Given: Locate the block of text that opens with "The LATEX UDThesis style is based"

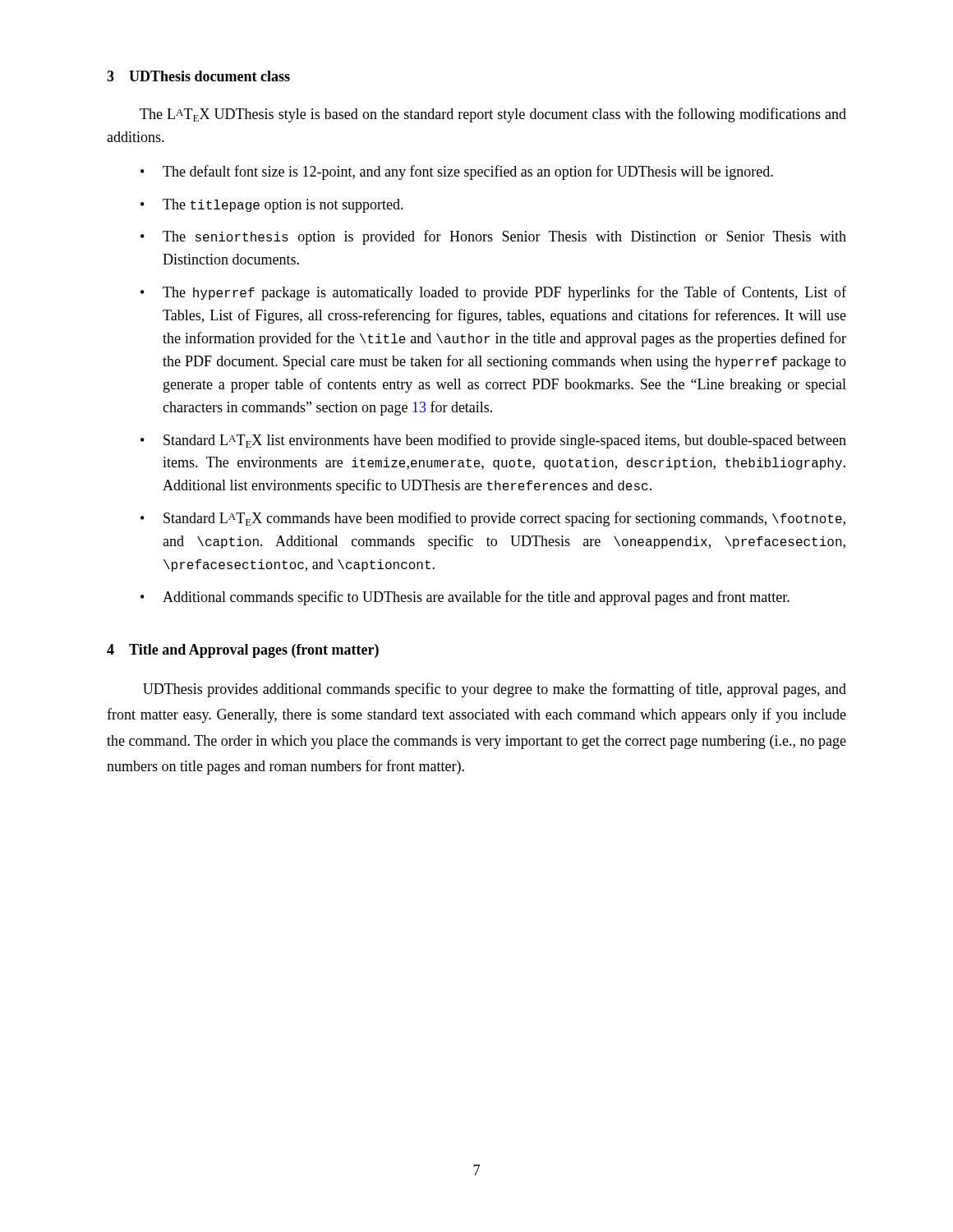Looking at the screenshot, I should (476, 126).
